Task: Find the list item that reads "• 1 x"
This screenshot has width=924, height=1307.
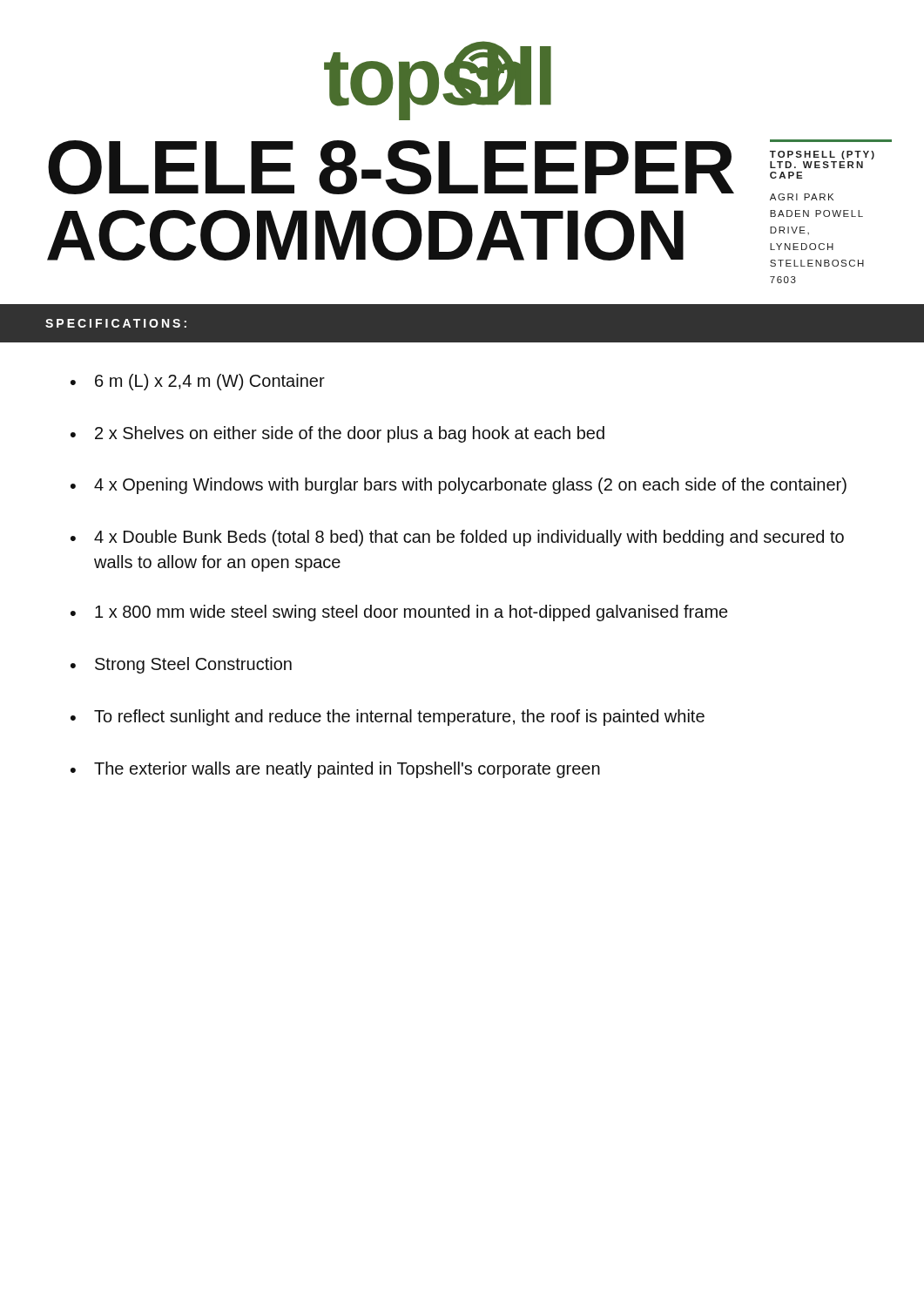Action: 462,614
